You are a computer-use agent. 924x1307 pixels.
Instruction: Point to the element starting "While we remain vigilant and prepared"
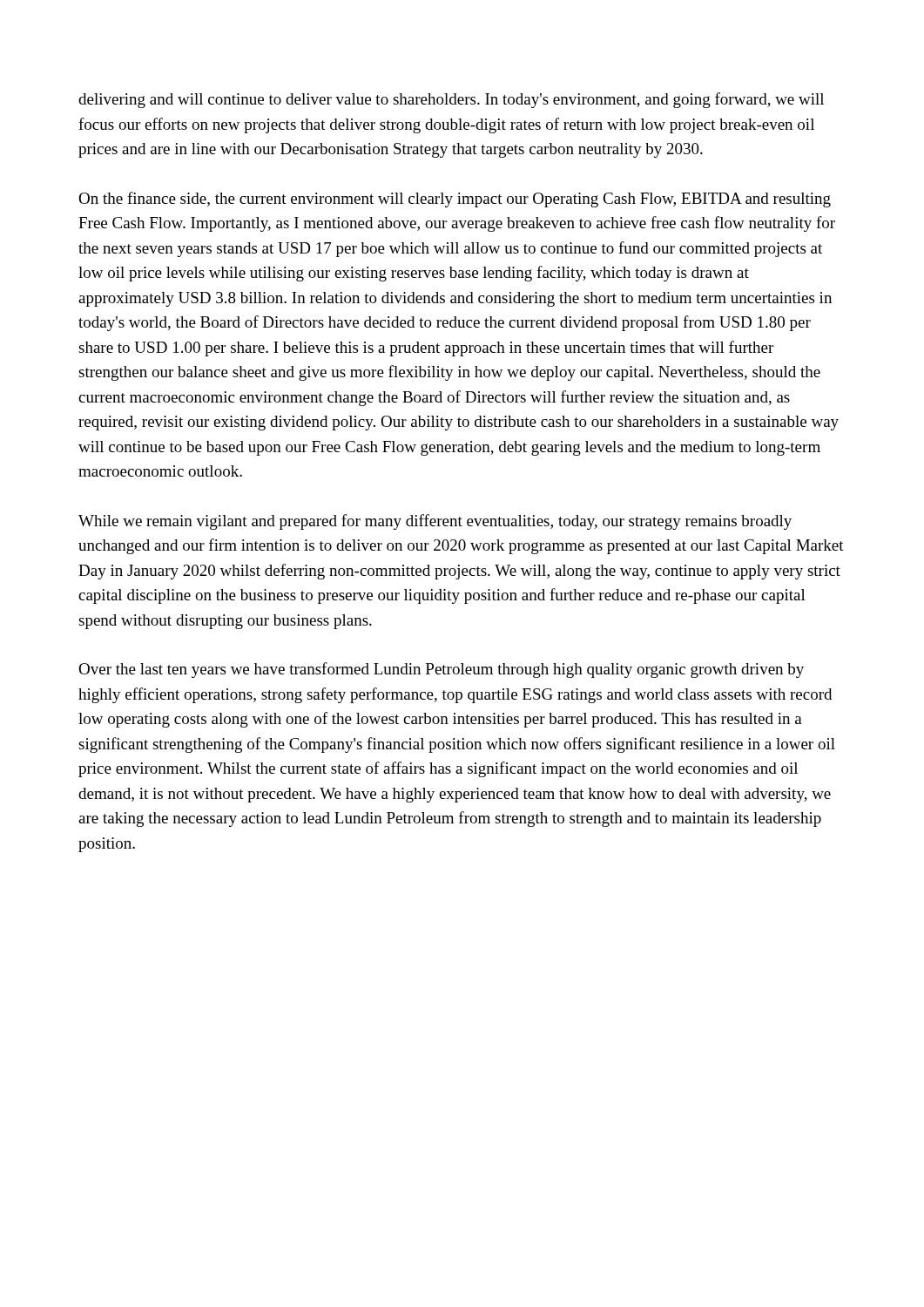tap(461, 570)
